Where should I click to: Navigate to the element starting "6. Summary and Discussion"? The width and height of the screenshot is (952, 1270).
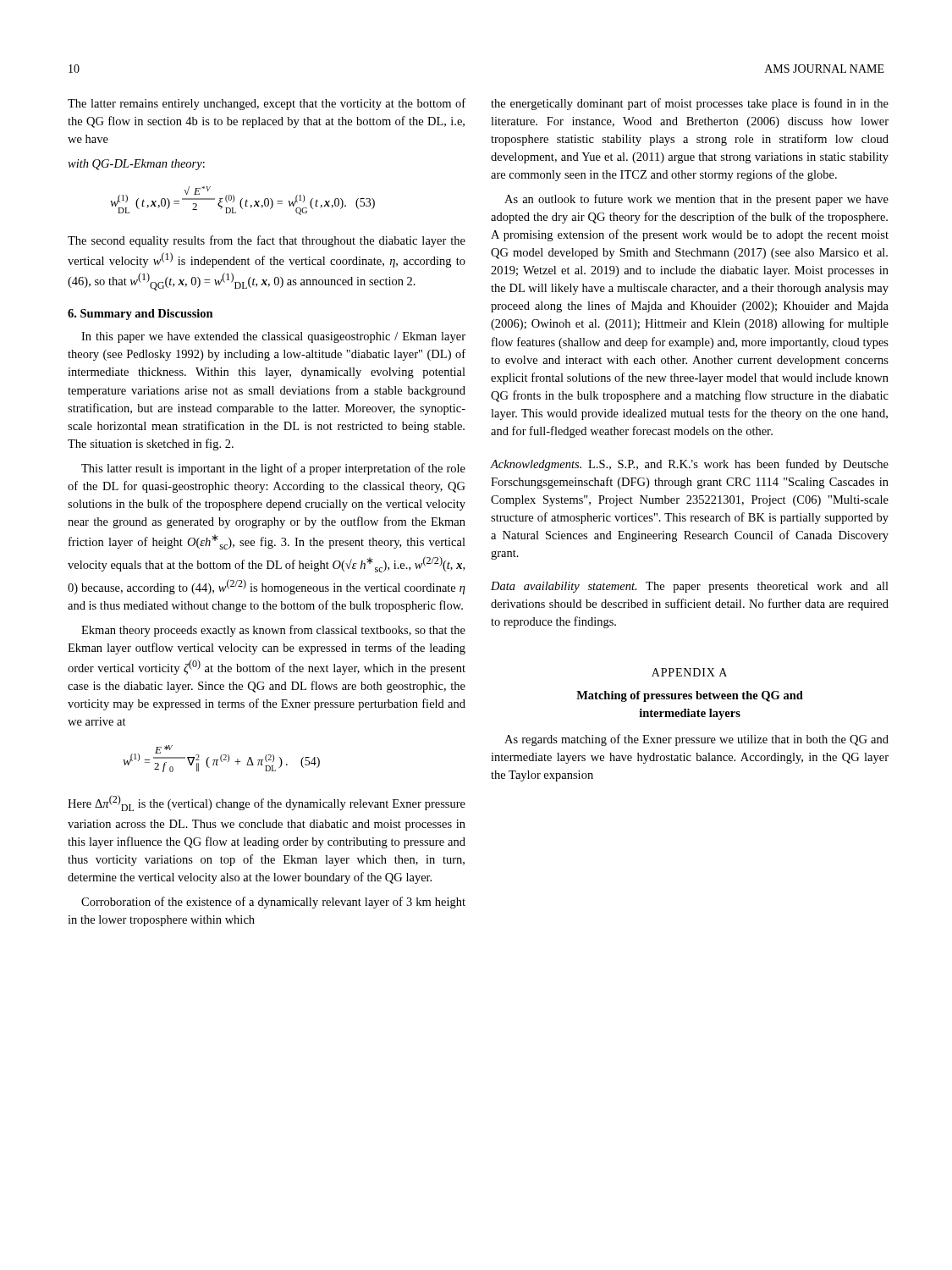coord(140,314)
